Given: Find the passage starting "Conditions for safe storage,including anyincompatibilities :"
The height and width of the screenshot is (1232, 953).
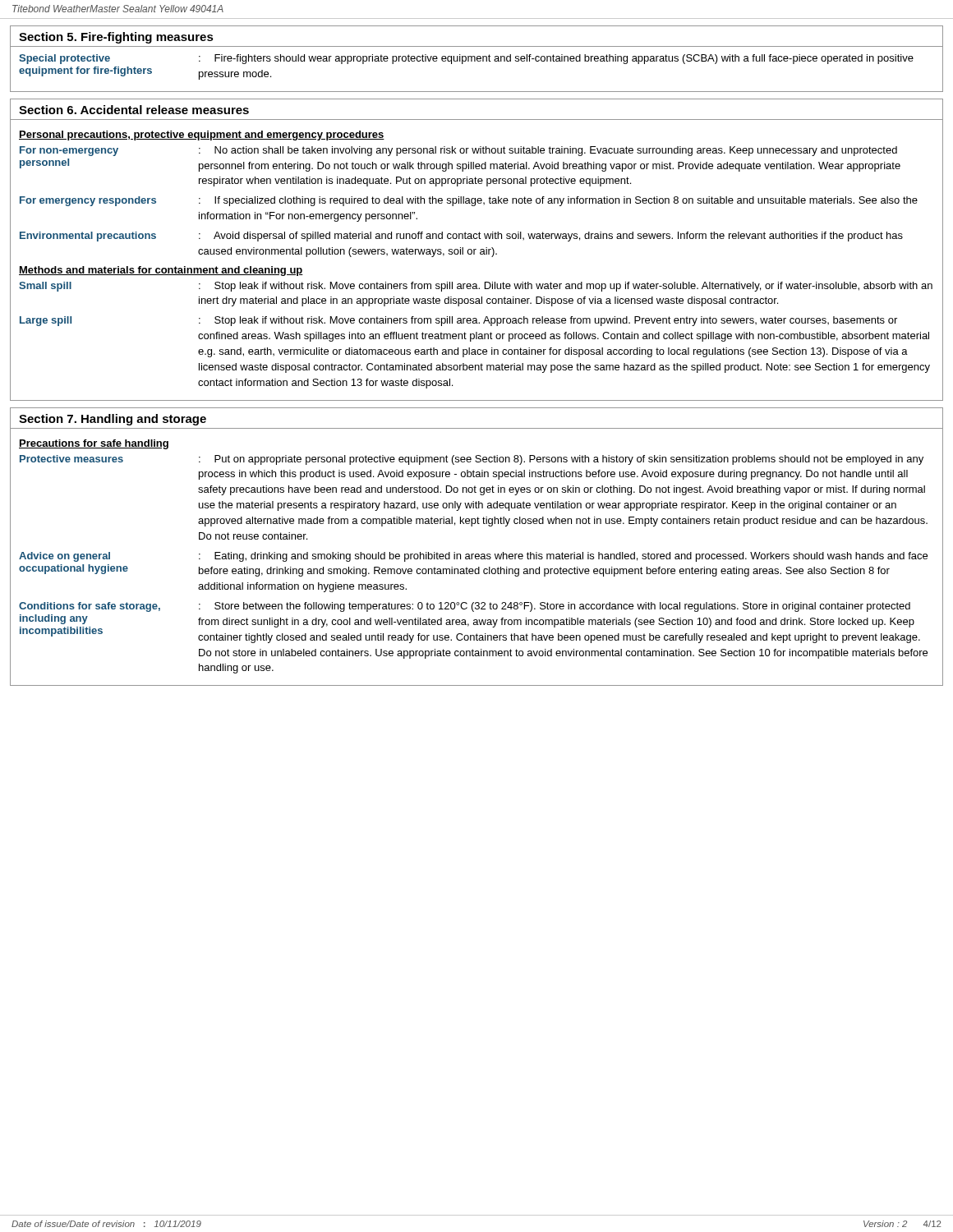Looking at the screenshot, I should 476,638.
